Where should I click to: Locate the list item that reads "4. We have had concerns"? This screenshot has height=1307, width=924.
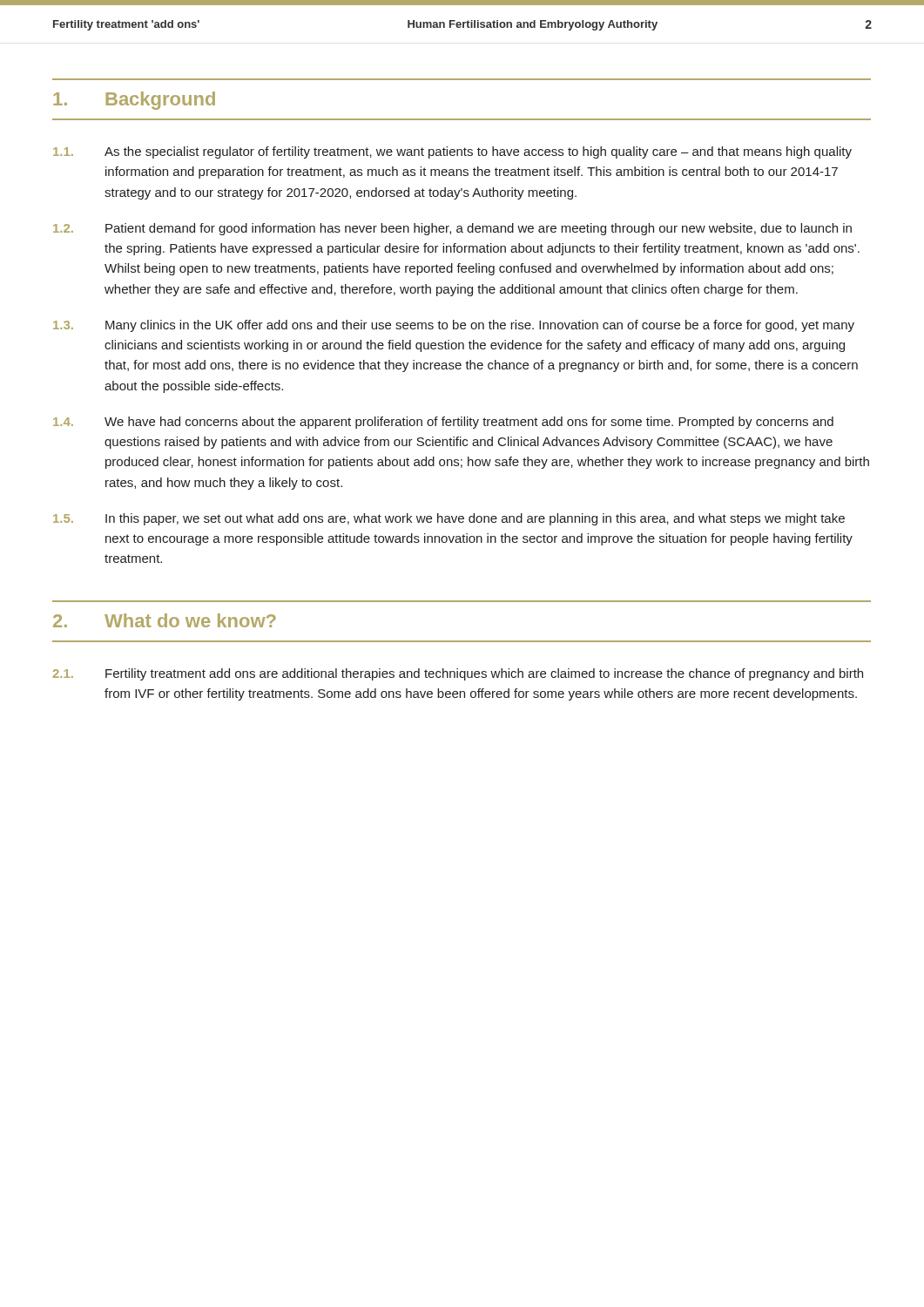tap(462, 452)
